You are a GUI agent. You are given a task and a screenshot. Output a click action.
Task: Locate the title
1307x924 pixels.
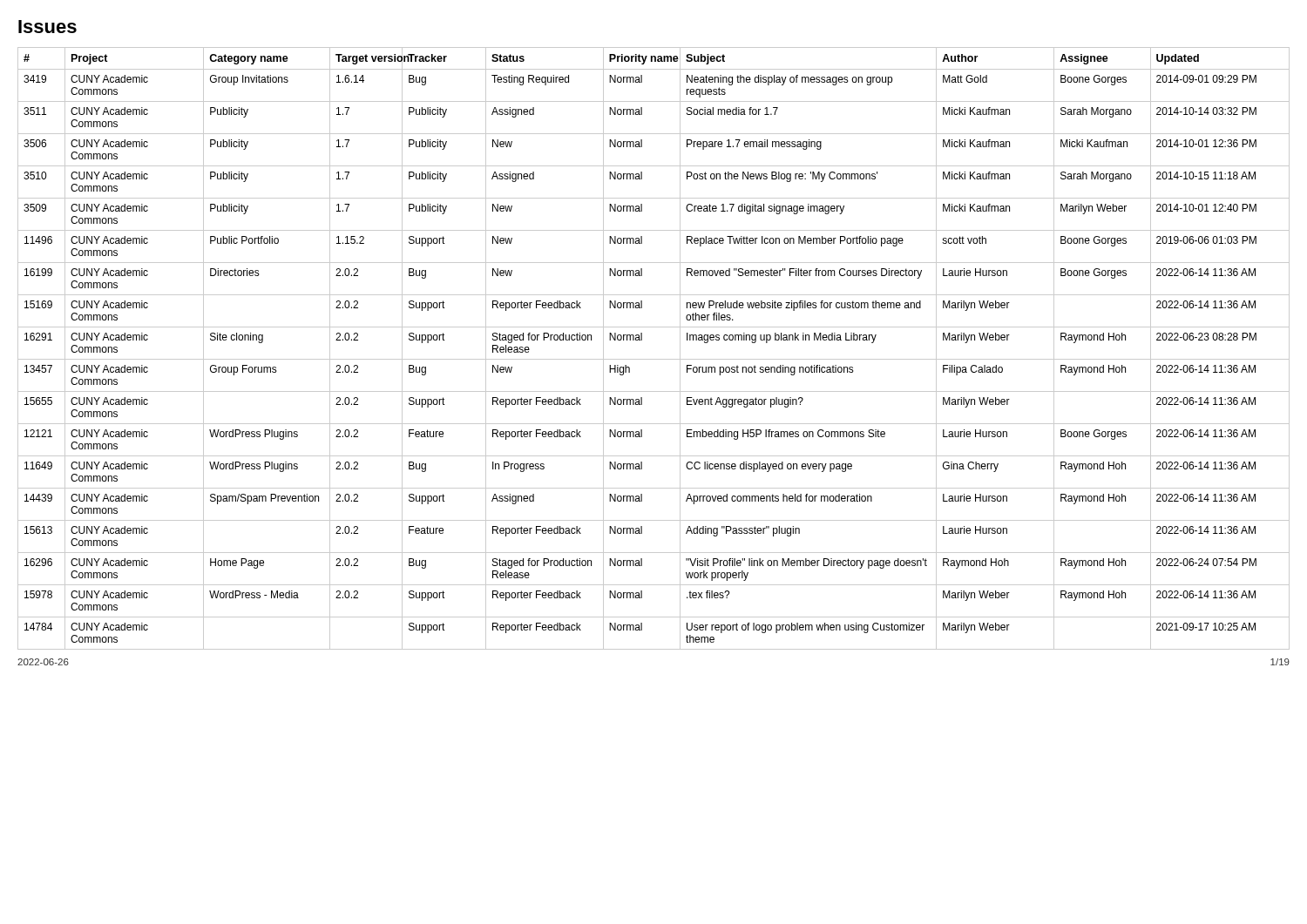47,27
